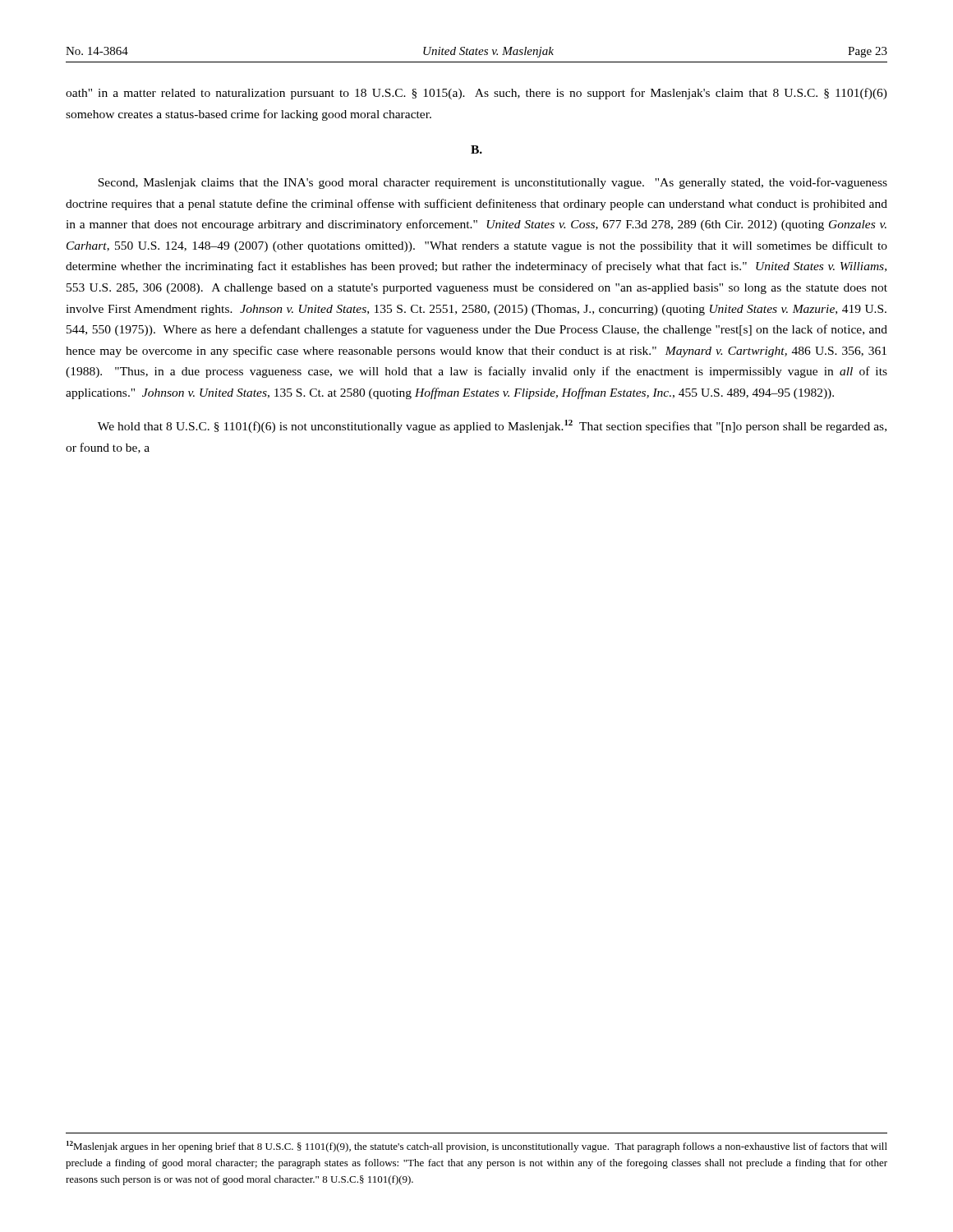Image resolution: width=953 pixels, height=1232 pixels.
Task: Click the section header
Action: (x=476, y=149)
